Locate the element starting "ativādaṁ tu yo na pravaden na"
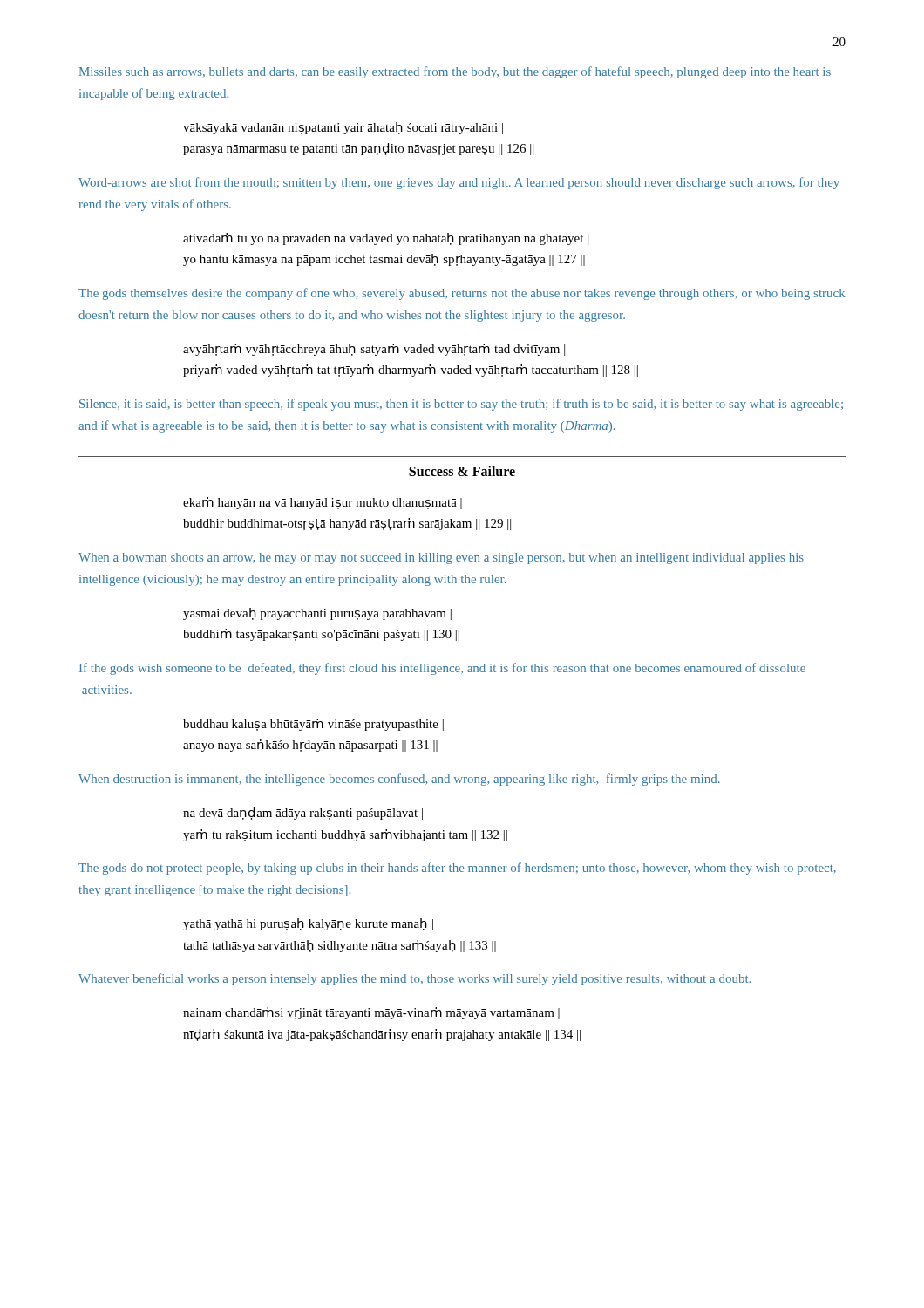This screenshot has height=1308, width=924. (386, 248)
